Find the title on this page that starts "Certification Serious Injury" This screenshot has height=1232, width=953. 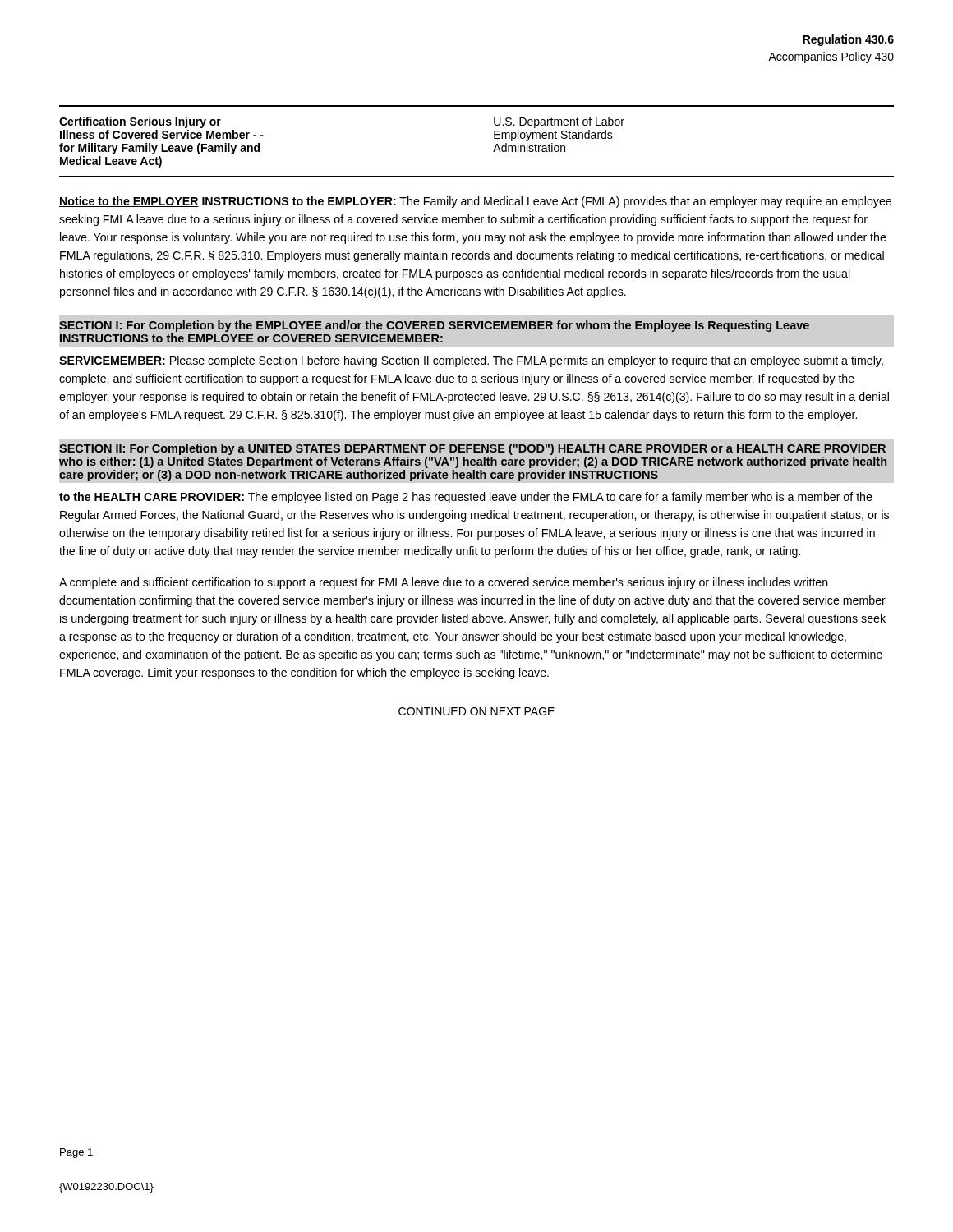138,122
